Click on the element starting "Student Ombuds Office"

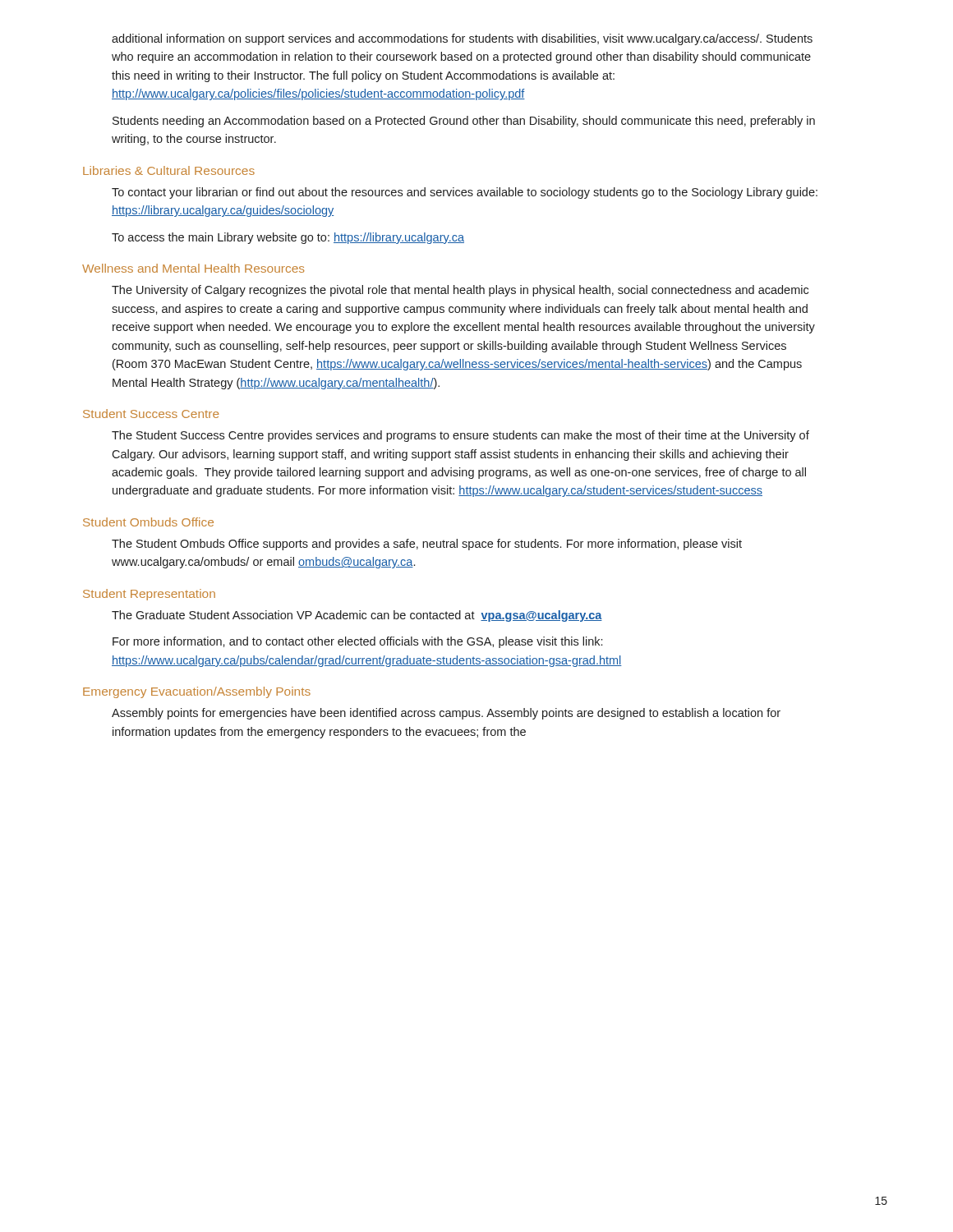148,522
